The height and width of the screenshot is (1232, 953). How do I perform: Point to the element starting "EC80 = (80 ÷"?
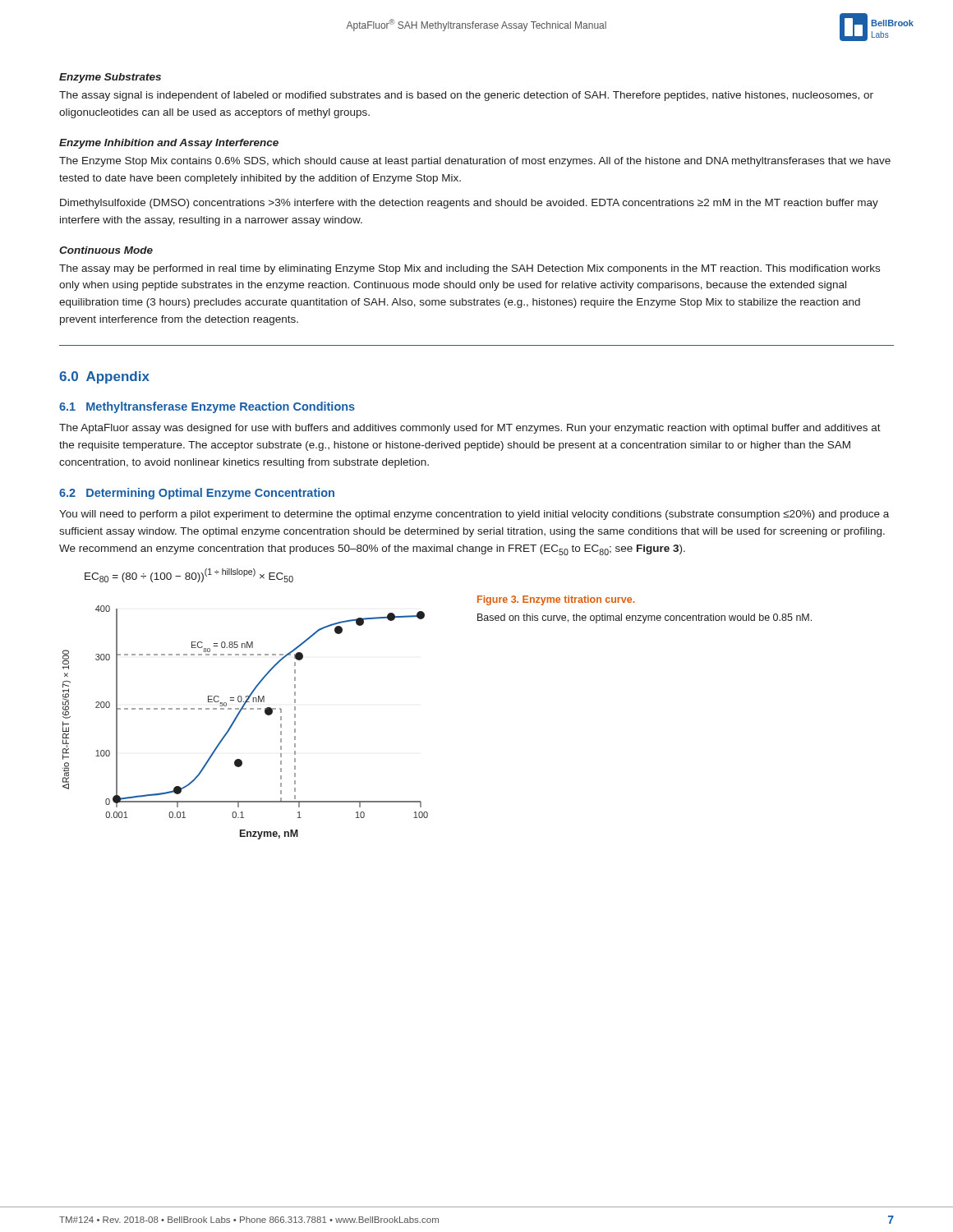pos(189,575)
